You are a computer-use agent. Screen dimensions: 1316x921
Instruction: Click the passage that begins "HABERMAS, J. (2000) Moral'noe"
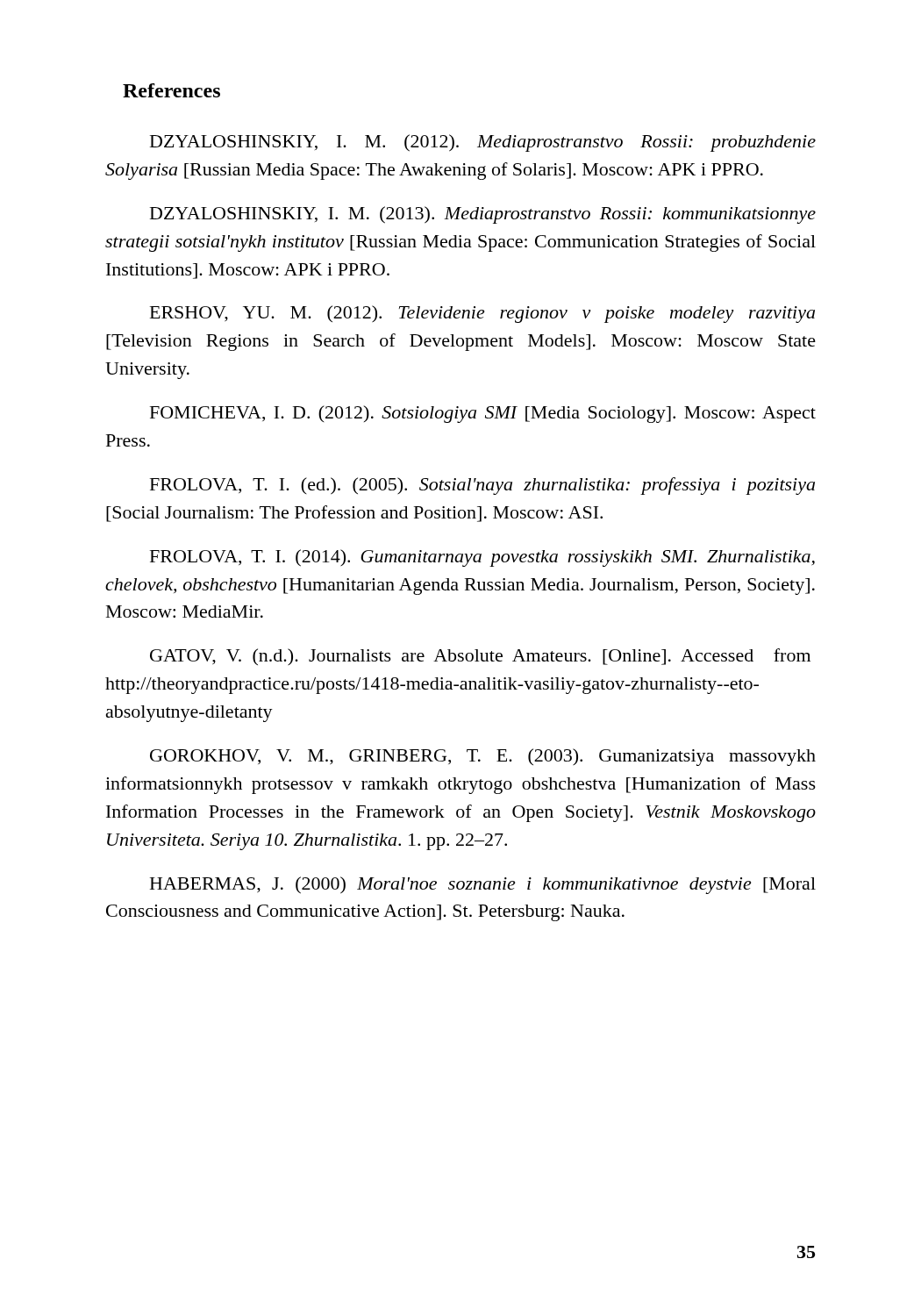[460, 897]
